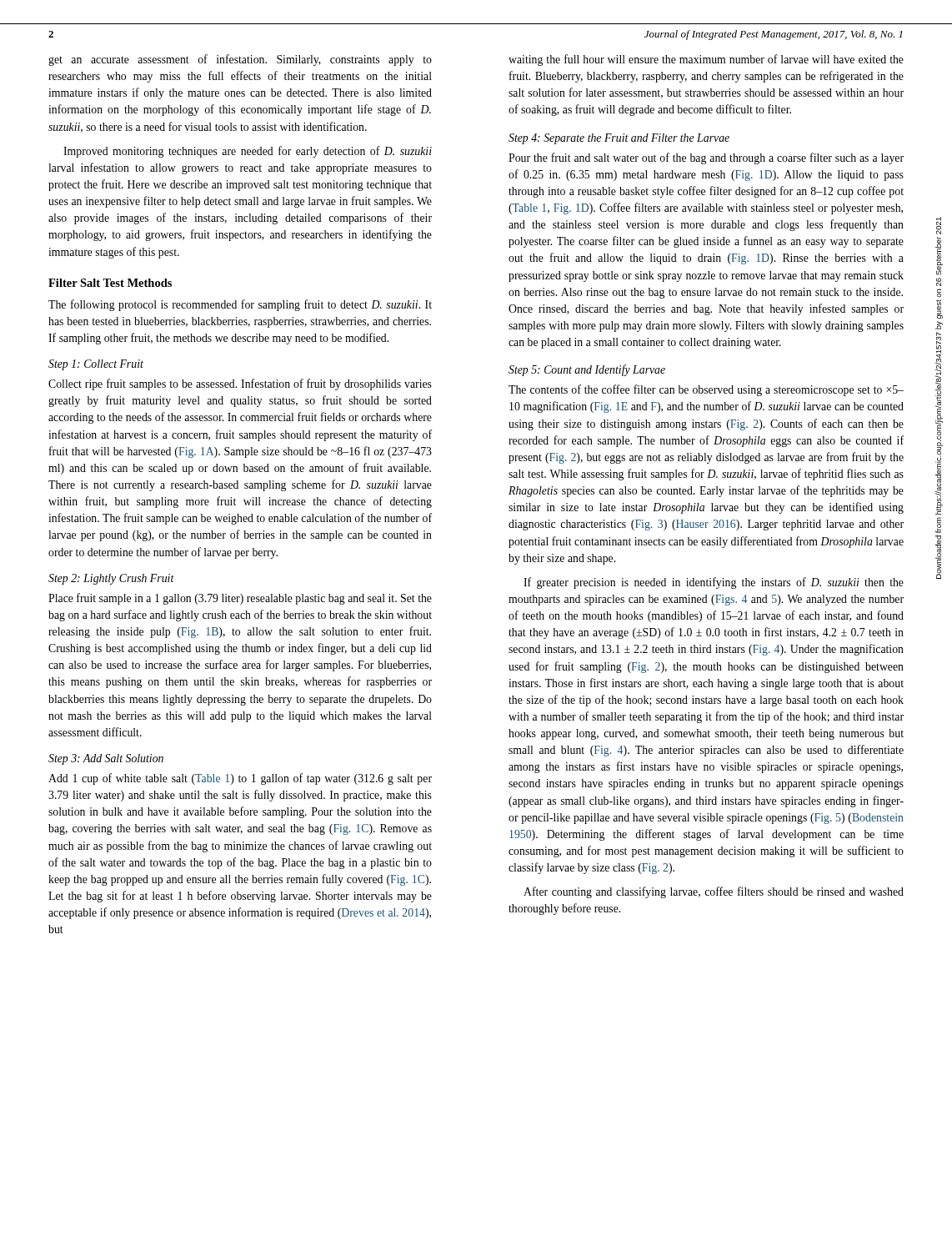Point to the block beginning "Improved monitoring techniques are needed for early"

pos(240,202)
